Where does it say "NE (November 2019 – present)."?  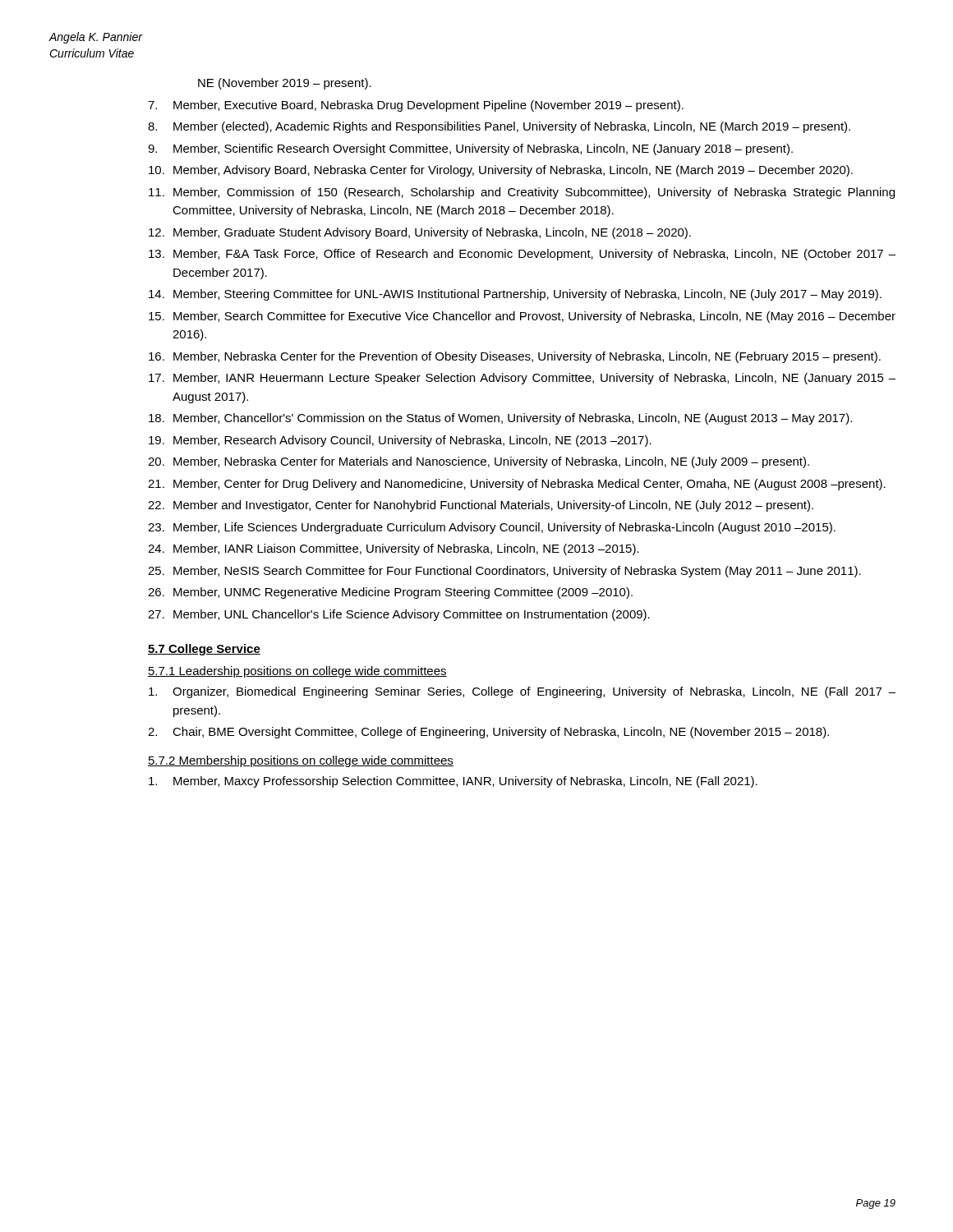tap(285, 83)
